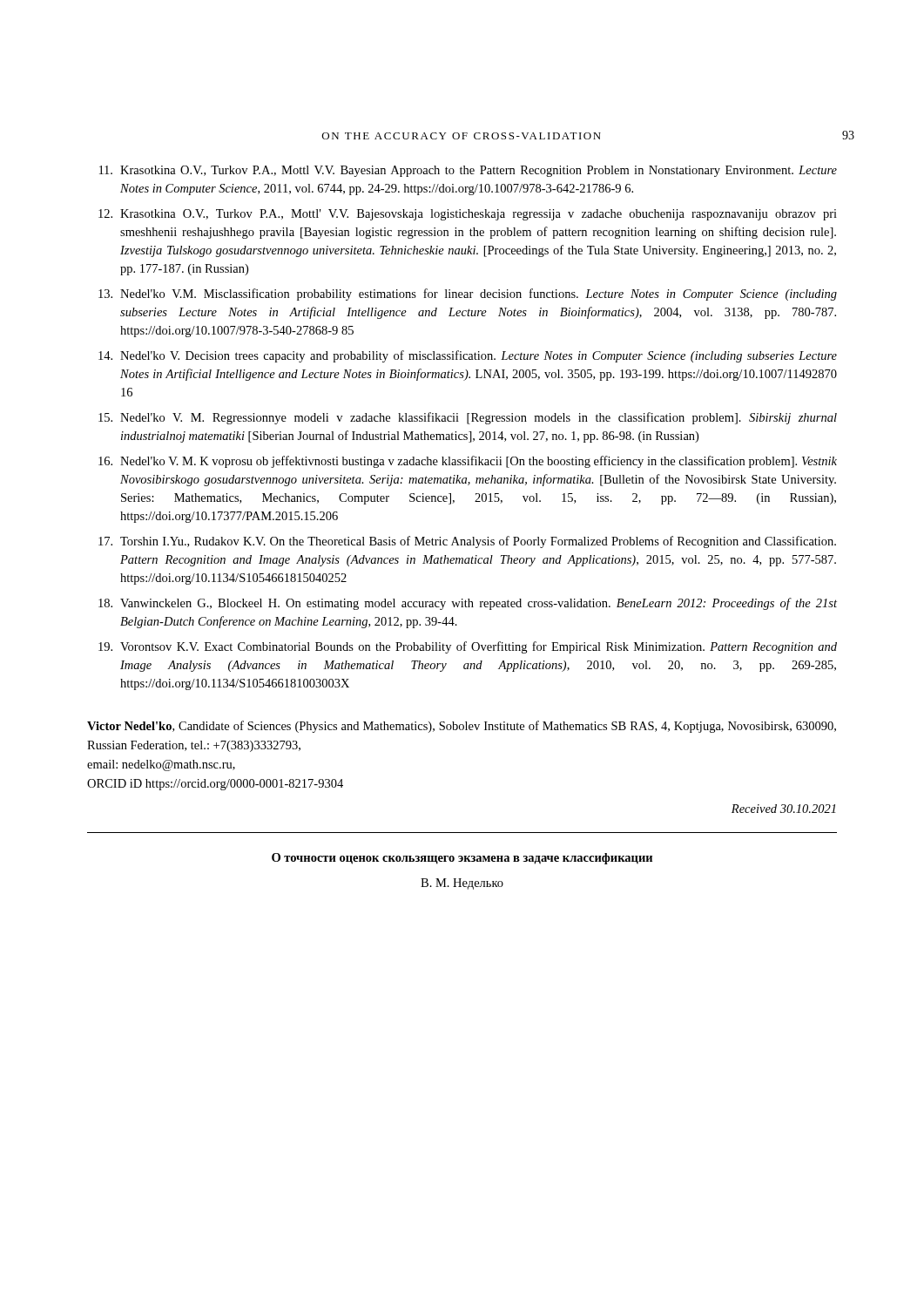
Task: Locate the text starting "14. Nedel'ko V. Decision trees"
Action: [x=462, y=374]
